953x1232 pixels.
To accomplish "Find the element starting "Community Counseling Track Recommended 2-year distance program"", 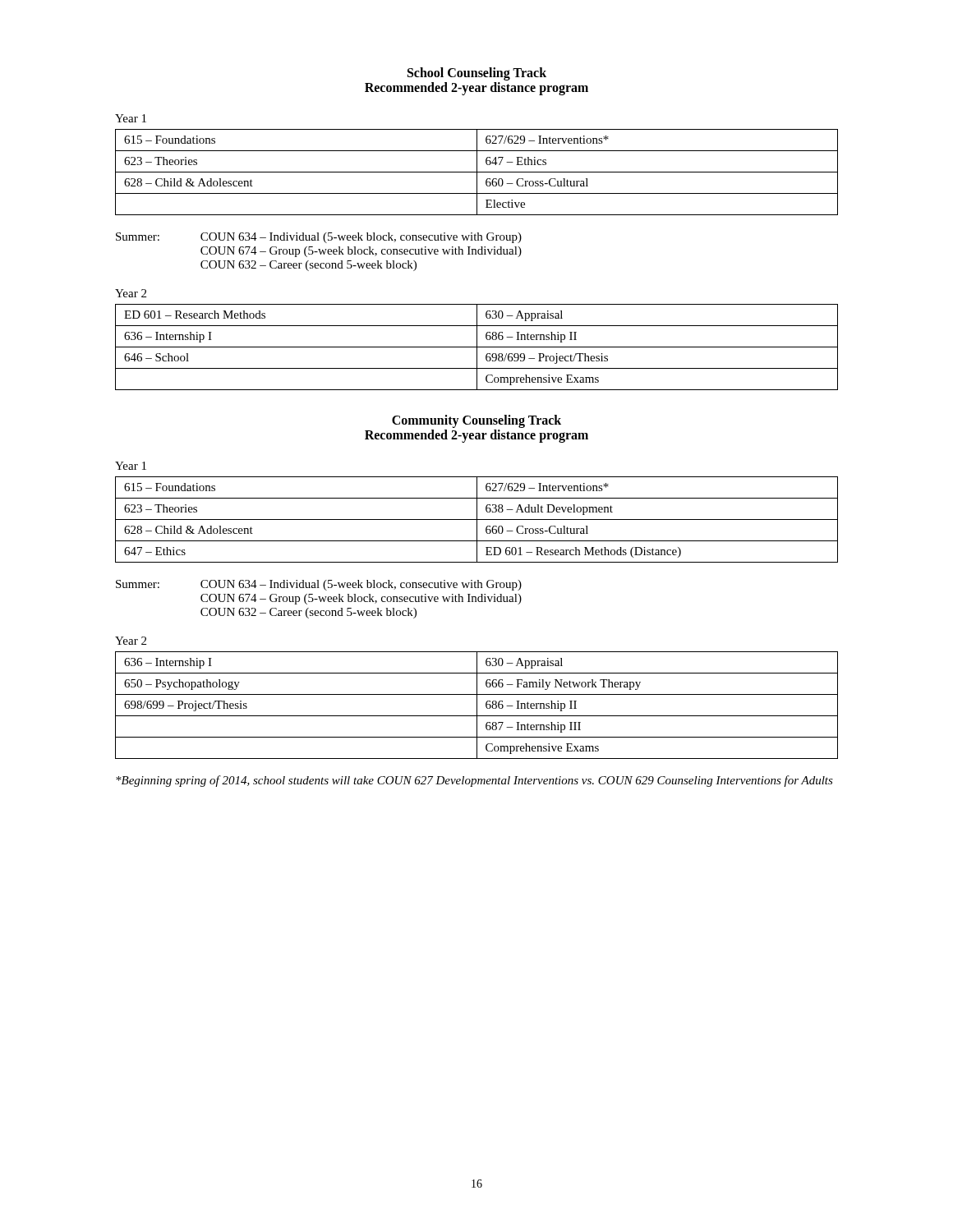I will (x=476, y=428).
